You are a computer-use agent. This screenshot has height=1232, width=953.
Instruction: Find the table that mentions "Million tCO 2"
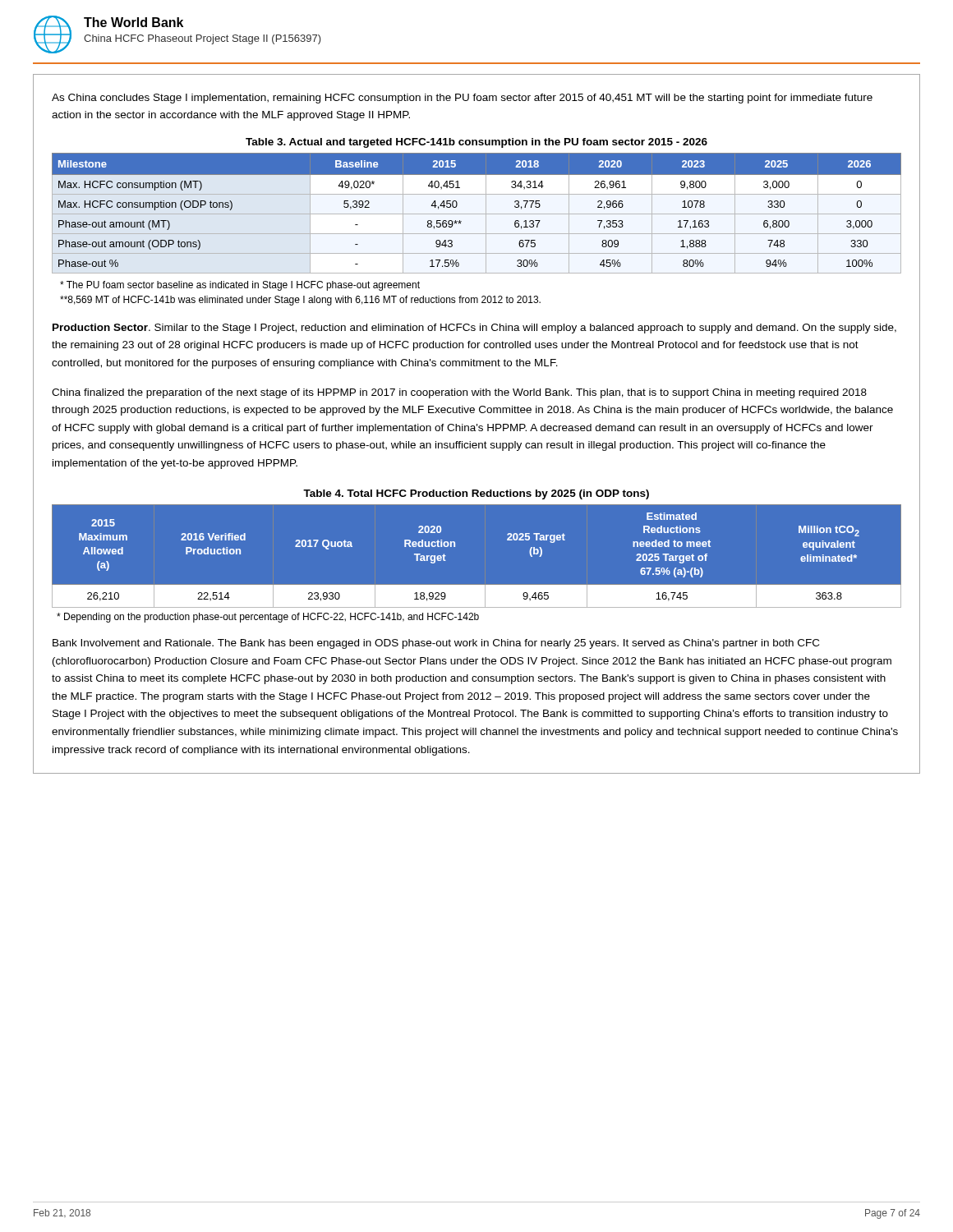tap(476, 556)
